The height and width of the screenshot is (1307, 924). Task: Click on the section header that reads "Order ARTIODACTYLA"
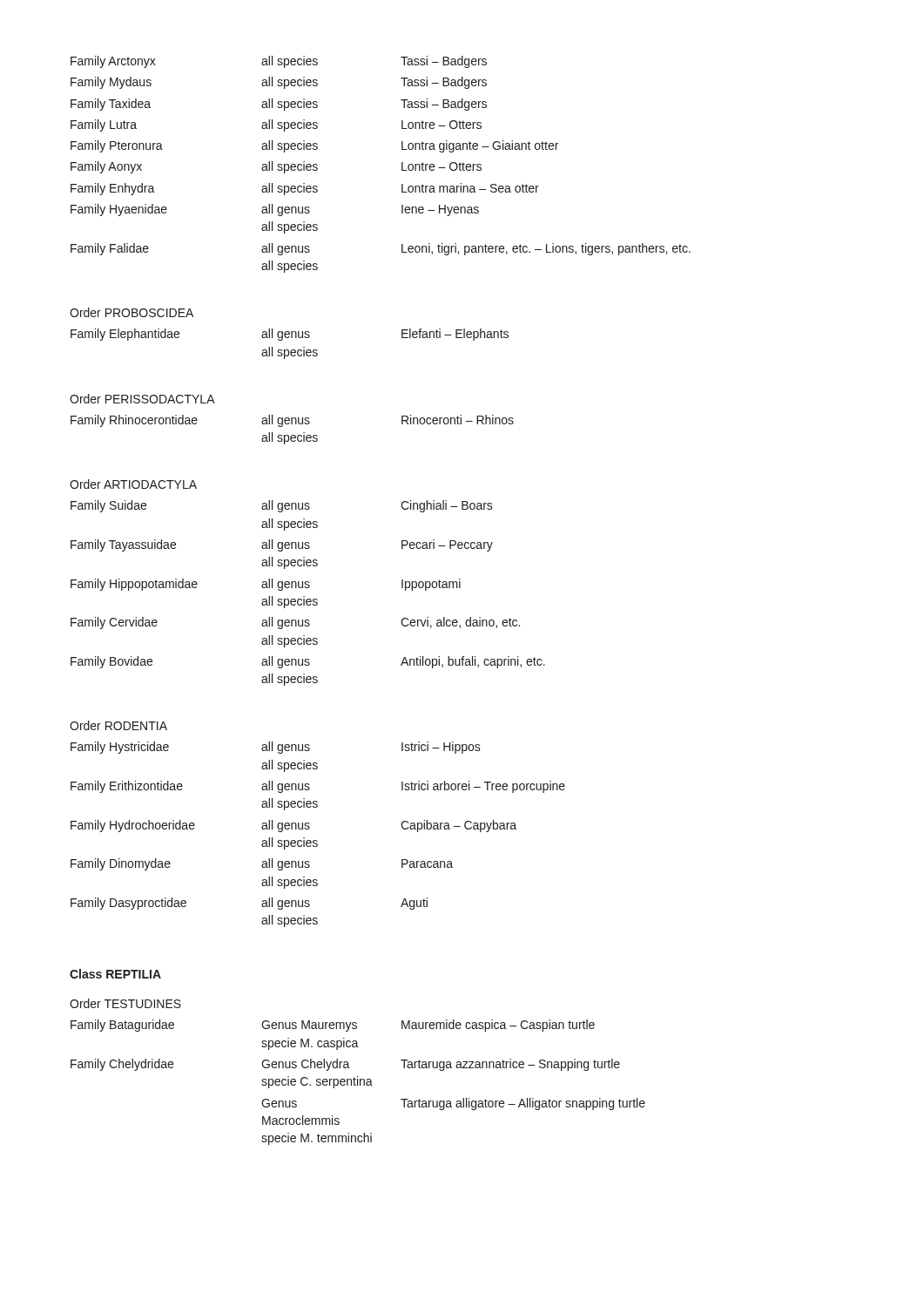point(133,485)
